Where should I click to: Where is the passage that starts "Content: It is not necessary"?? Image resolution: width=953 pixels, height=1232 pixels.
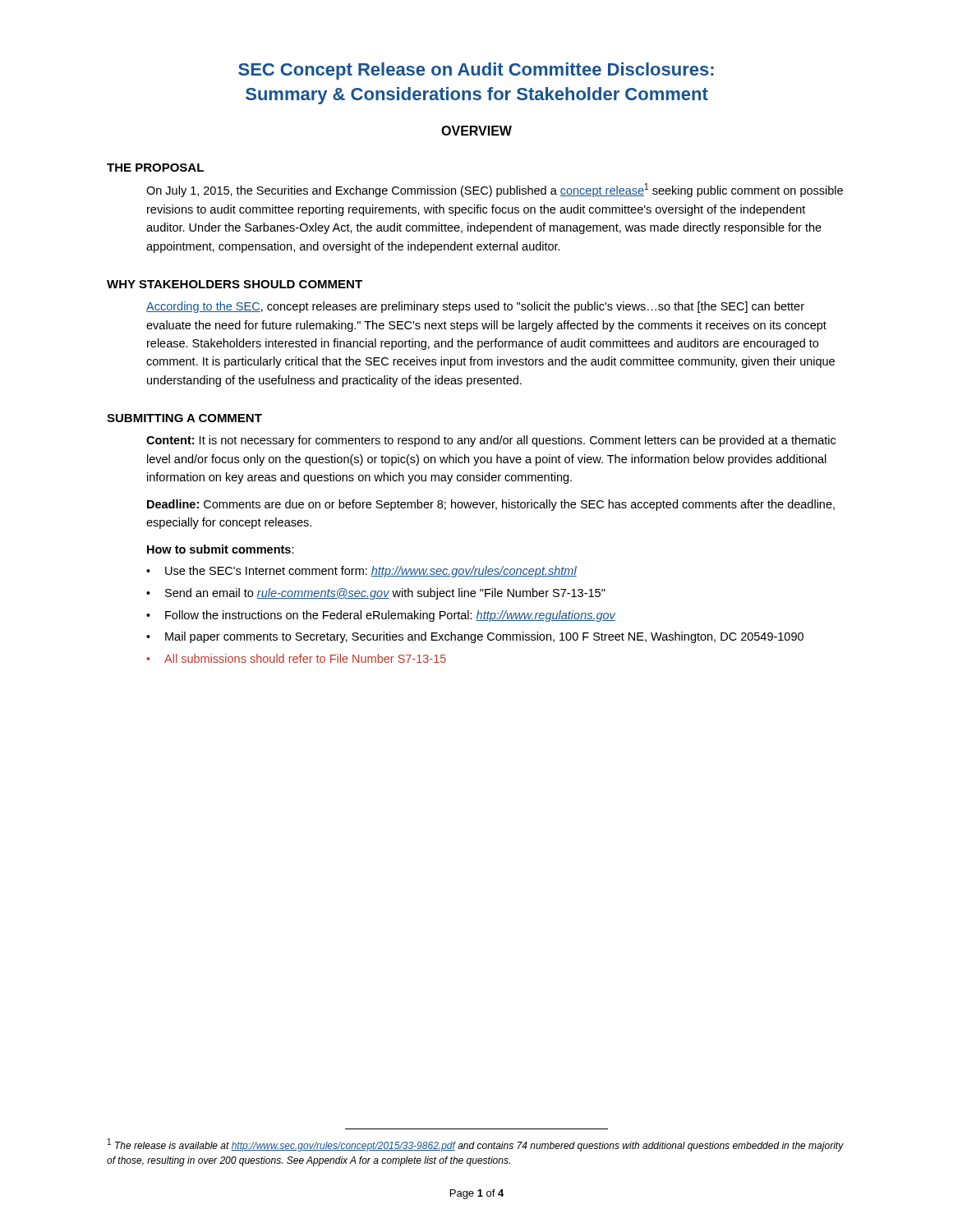(491, 459)
